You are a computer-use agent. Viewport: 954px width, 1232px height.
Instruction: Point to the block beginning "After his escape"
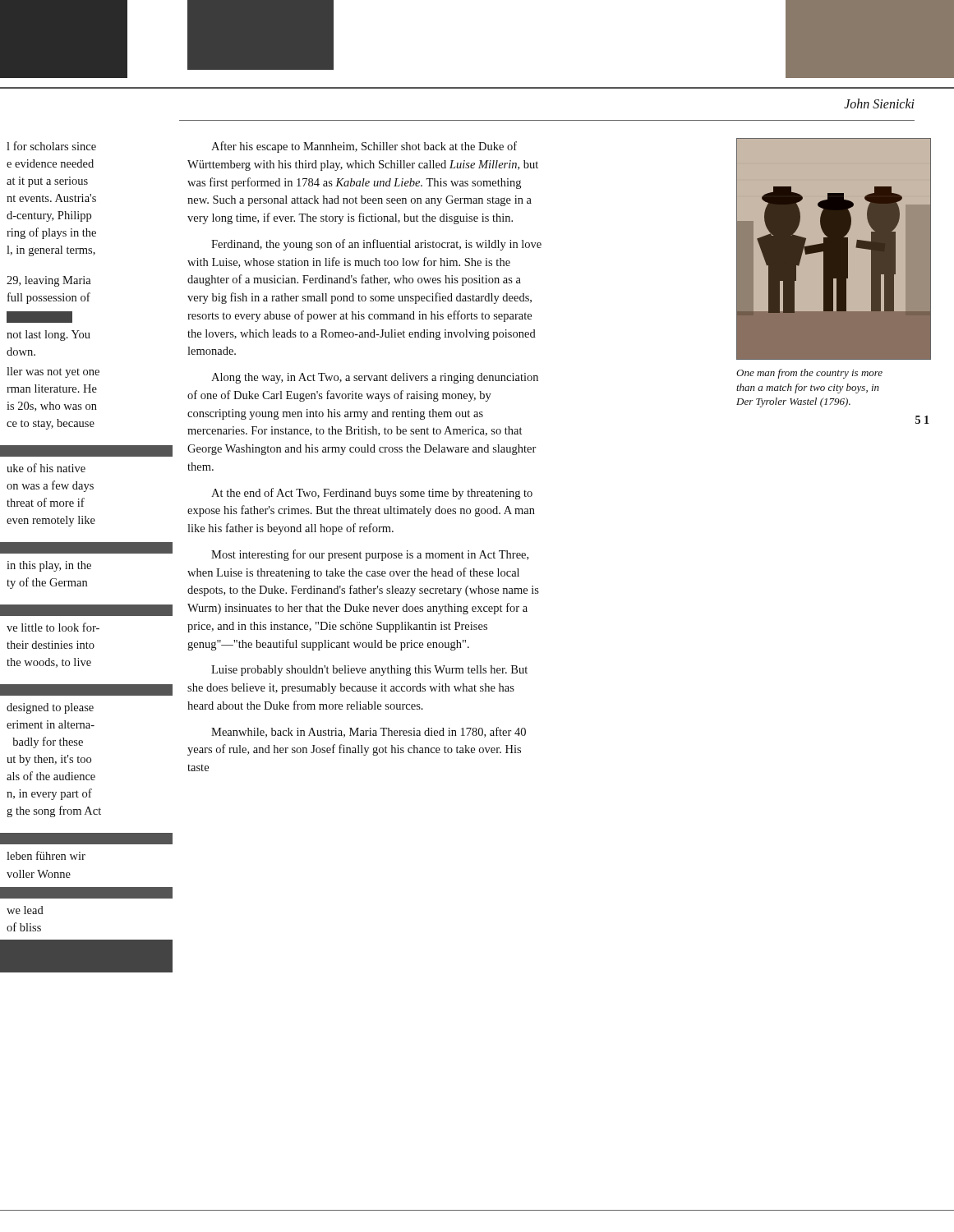pos(365,457)
